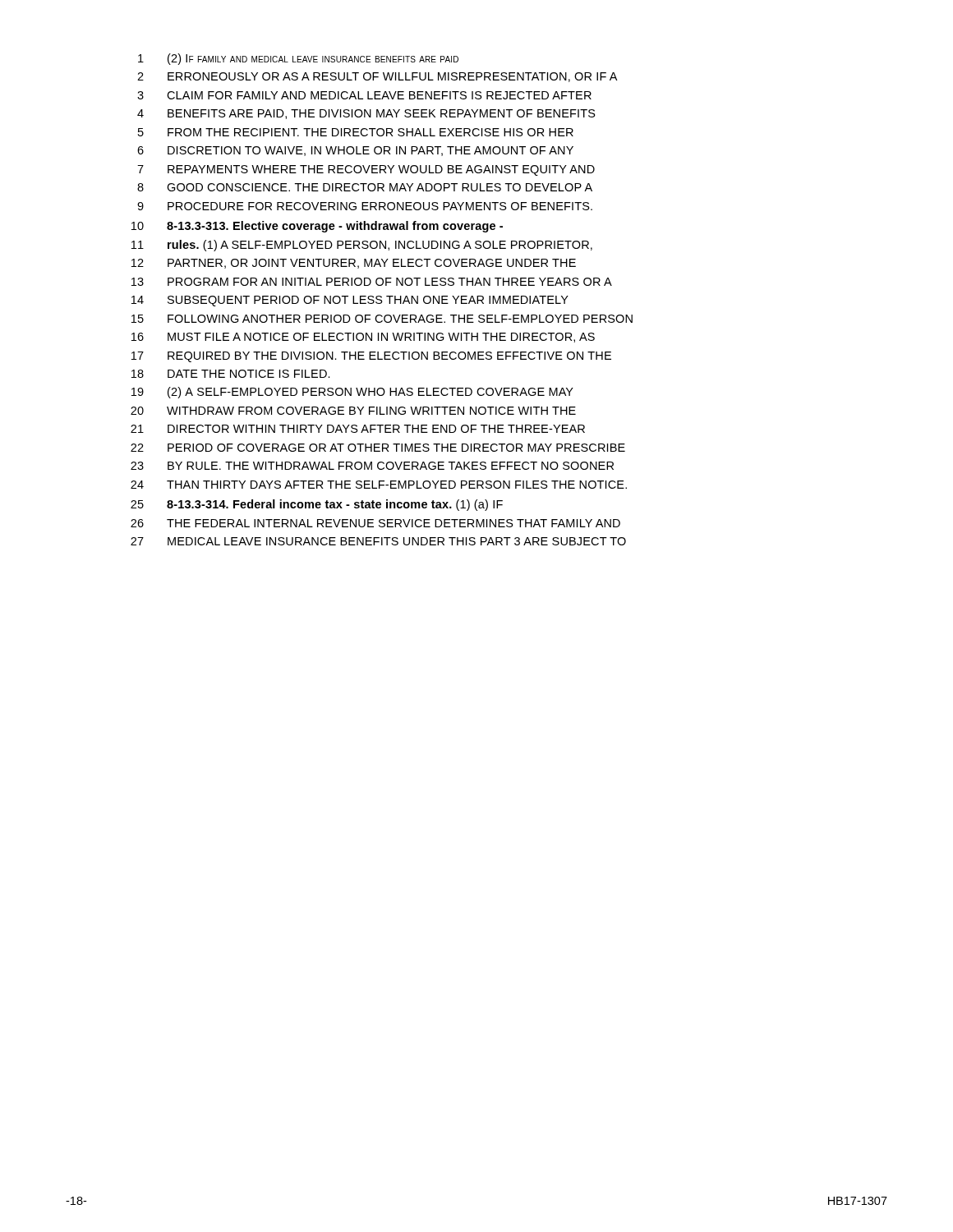Where is the section header that starts "25 8-13.3-314. Federal income tax -"?
This screenshot has width=953, height=1232.
pos(497,505)
